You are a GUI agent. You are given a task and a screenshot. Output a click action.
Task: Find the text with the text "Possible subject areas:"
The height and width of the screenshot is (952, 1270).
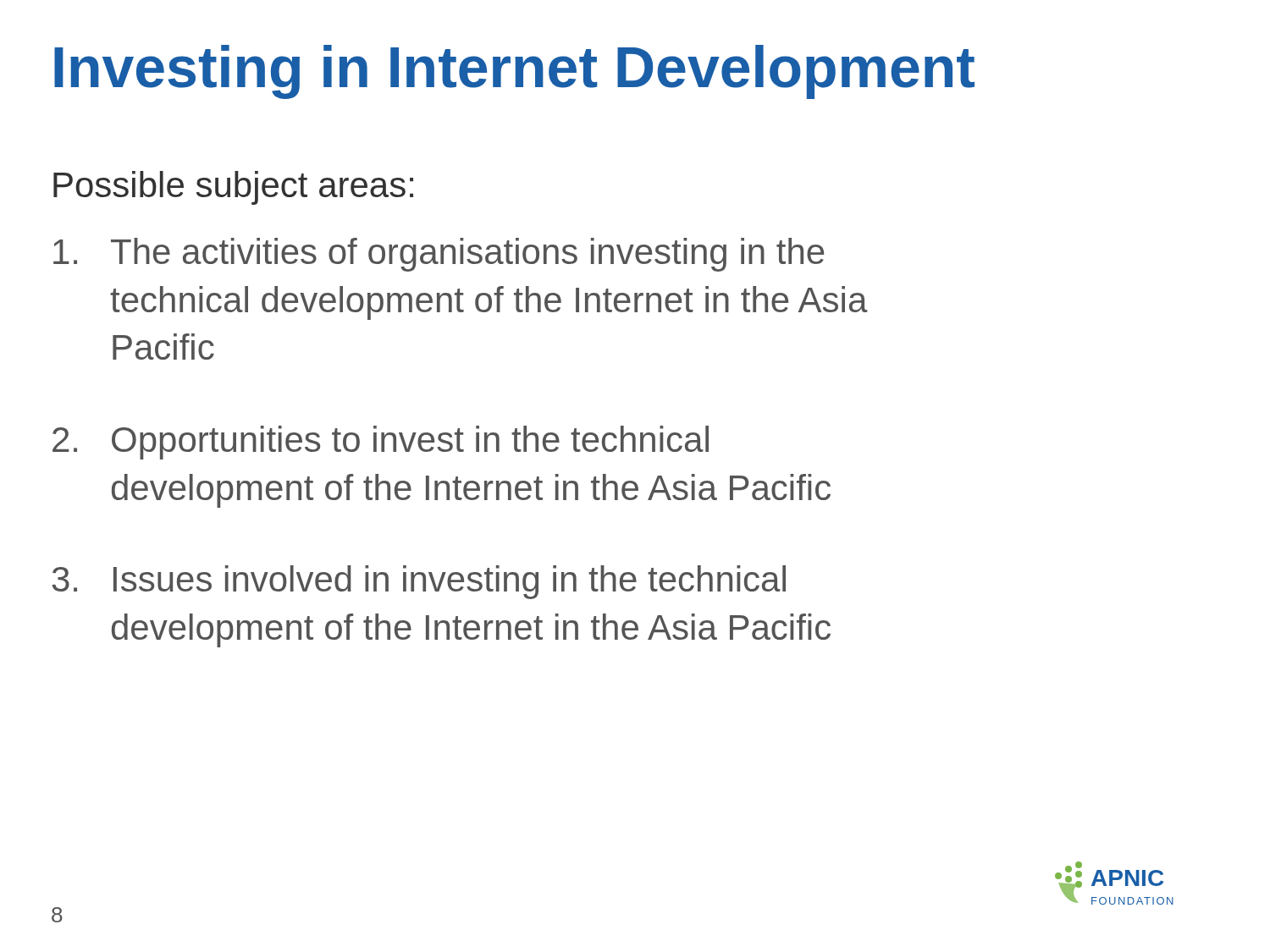(234, 185)
